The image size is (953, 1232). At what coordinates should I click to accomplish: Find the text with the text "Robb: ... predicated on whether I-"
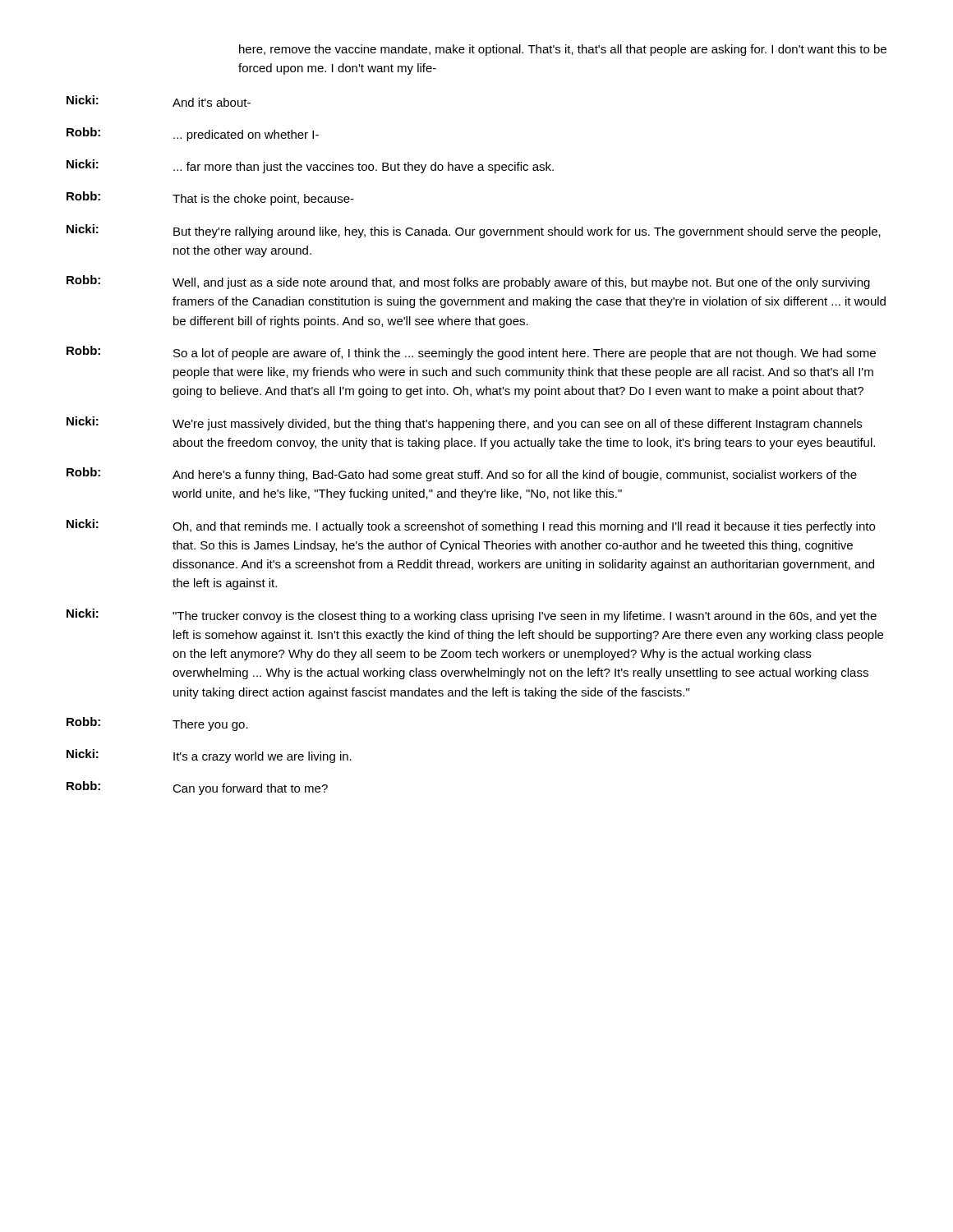coord(193,134)
